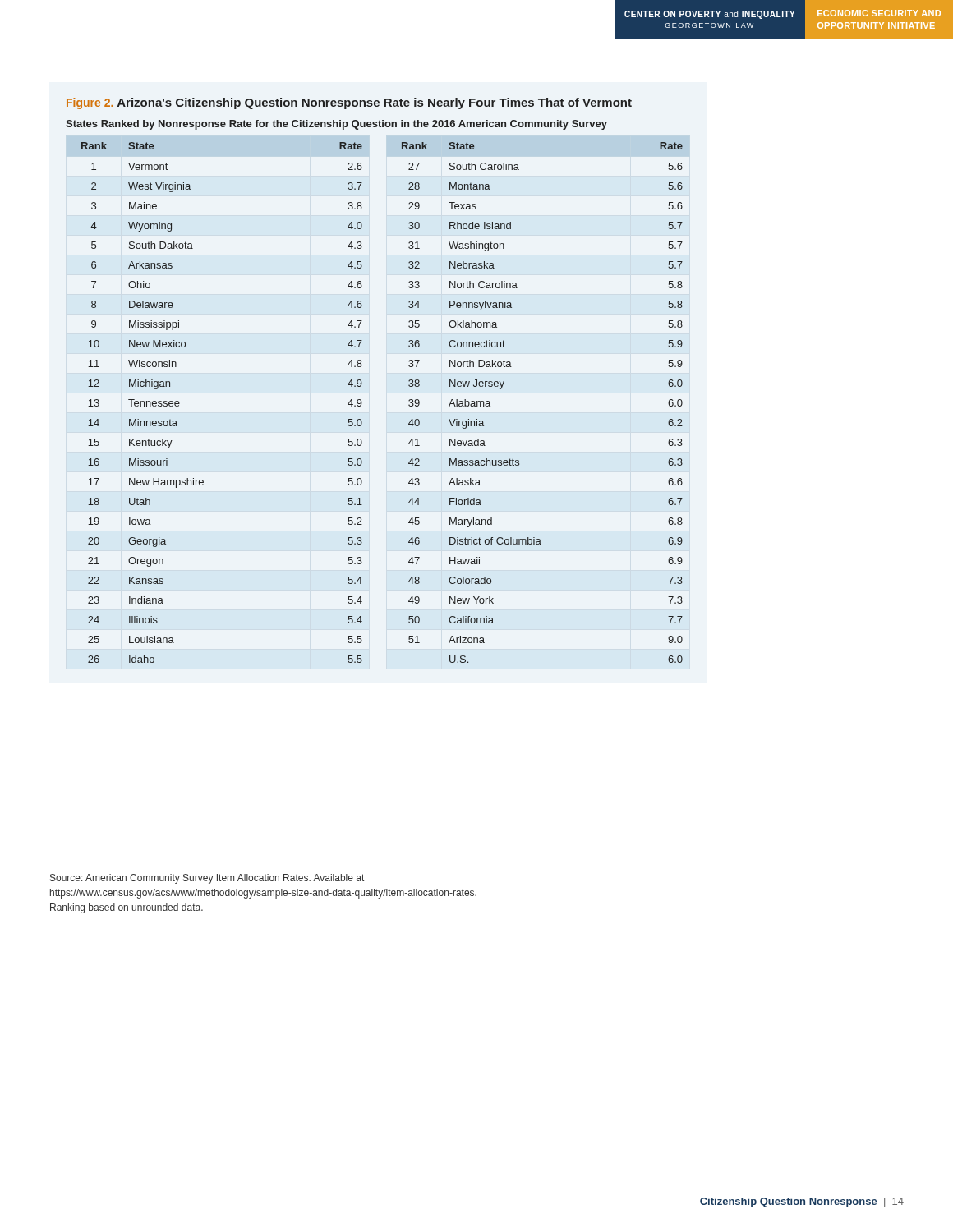This screenshot has width=953, height=1232.
Task: Point to the block starting "Figure 2. Arizona's Citizenship"
Action: (x=349, y=103)
